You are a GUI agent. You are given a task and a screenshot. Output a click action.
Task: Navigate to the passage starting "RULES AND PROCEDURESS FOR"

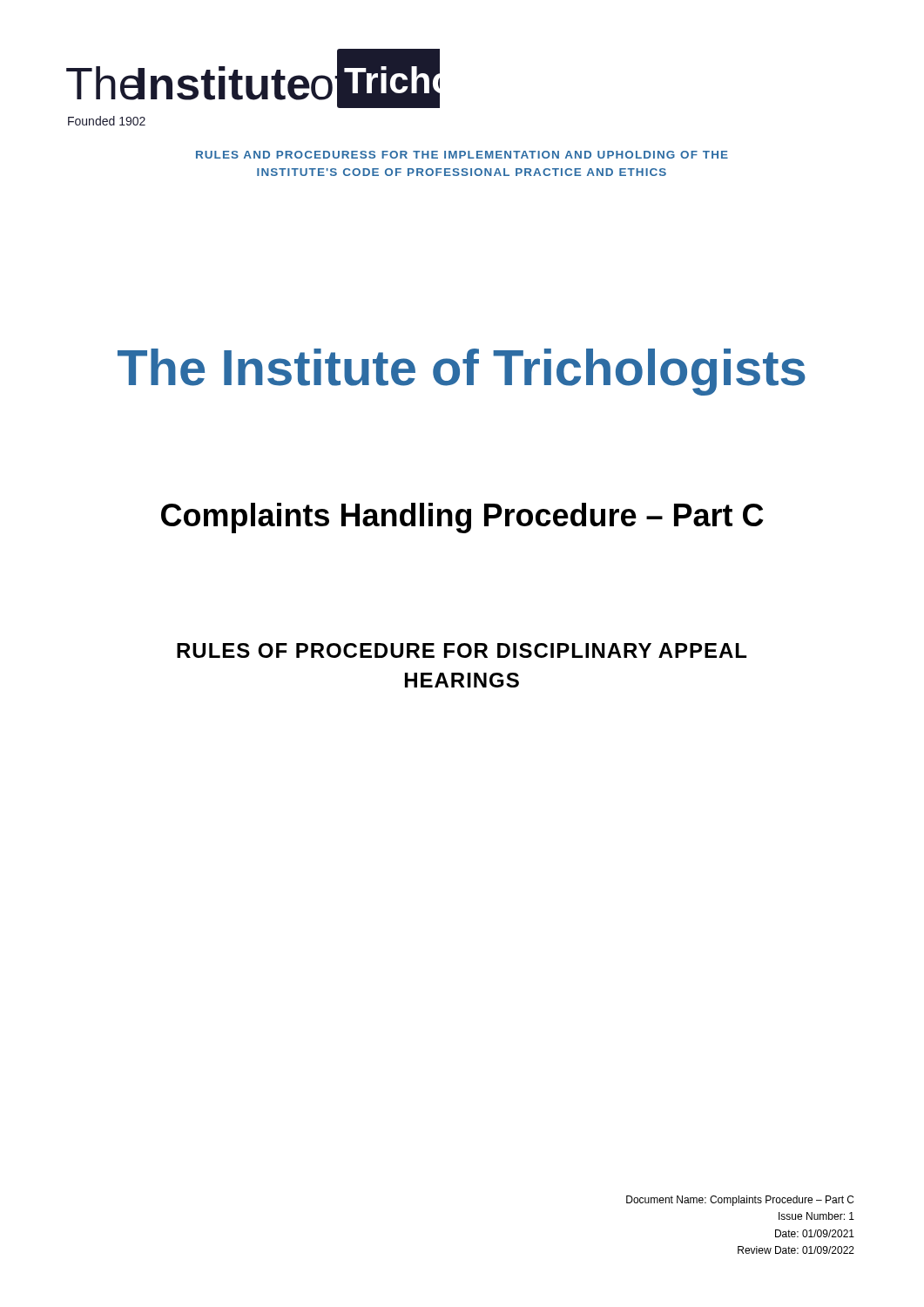coord(462,163)
